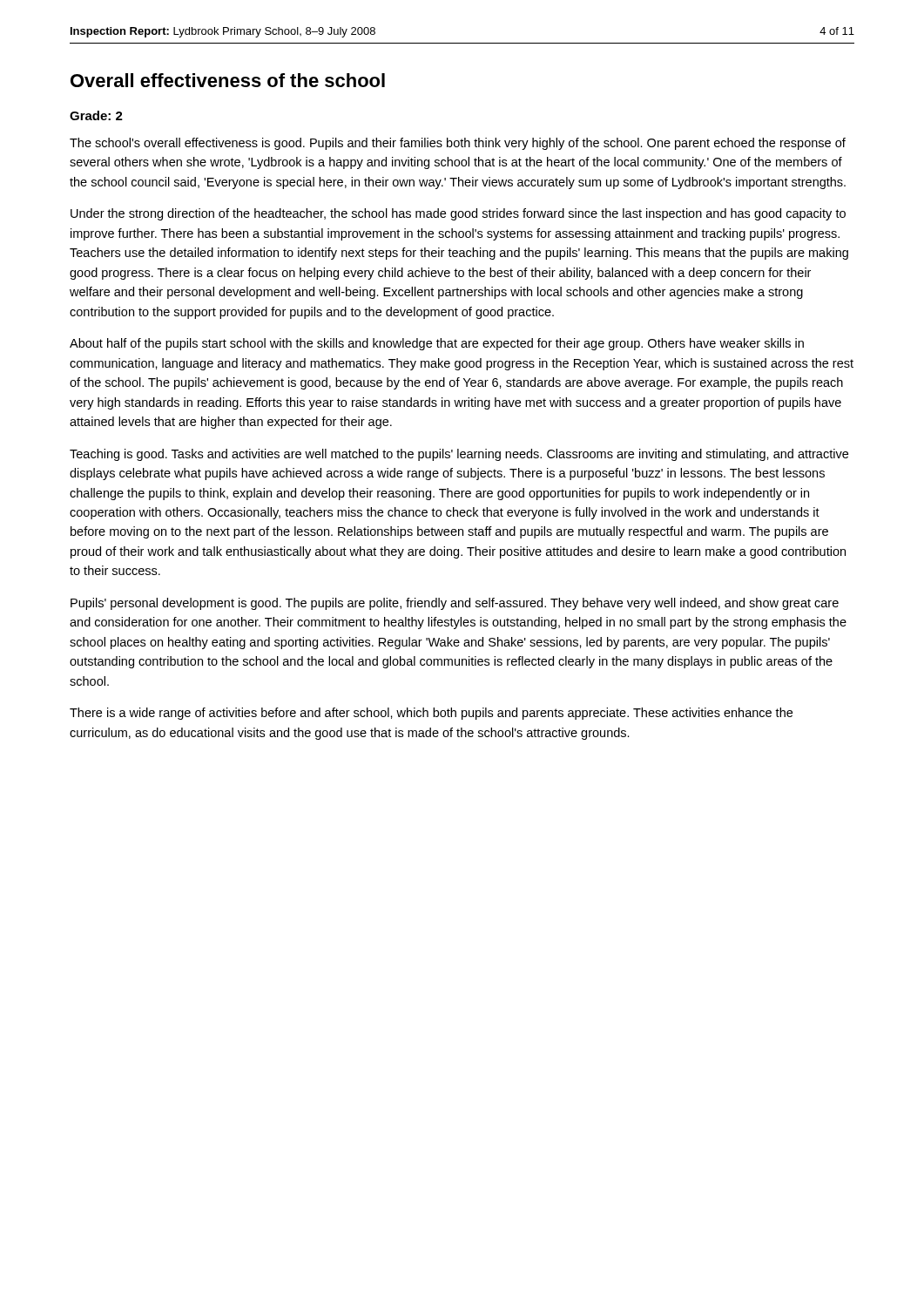Screen dimensions: 1307x924
Task: Select a section header
Action: pyautogui.click(x=462, y=81)
